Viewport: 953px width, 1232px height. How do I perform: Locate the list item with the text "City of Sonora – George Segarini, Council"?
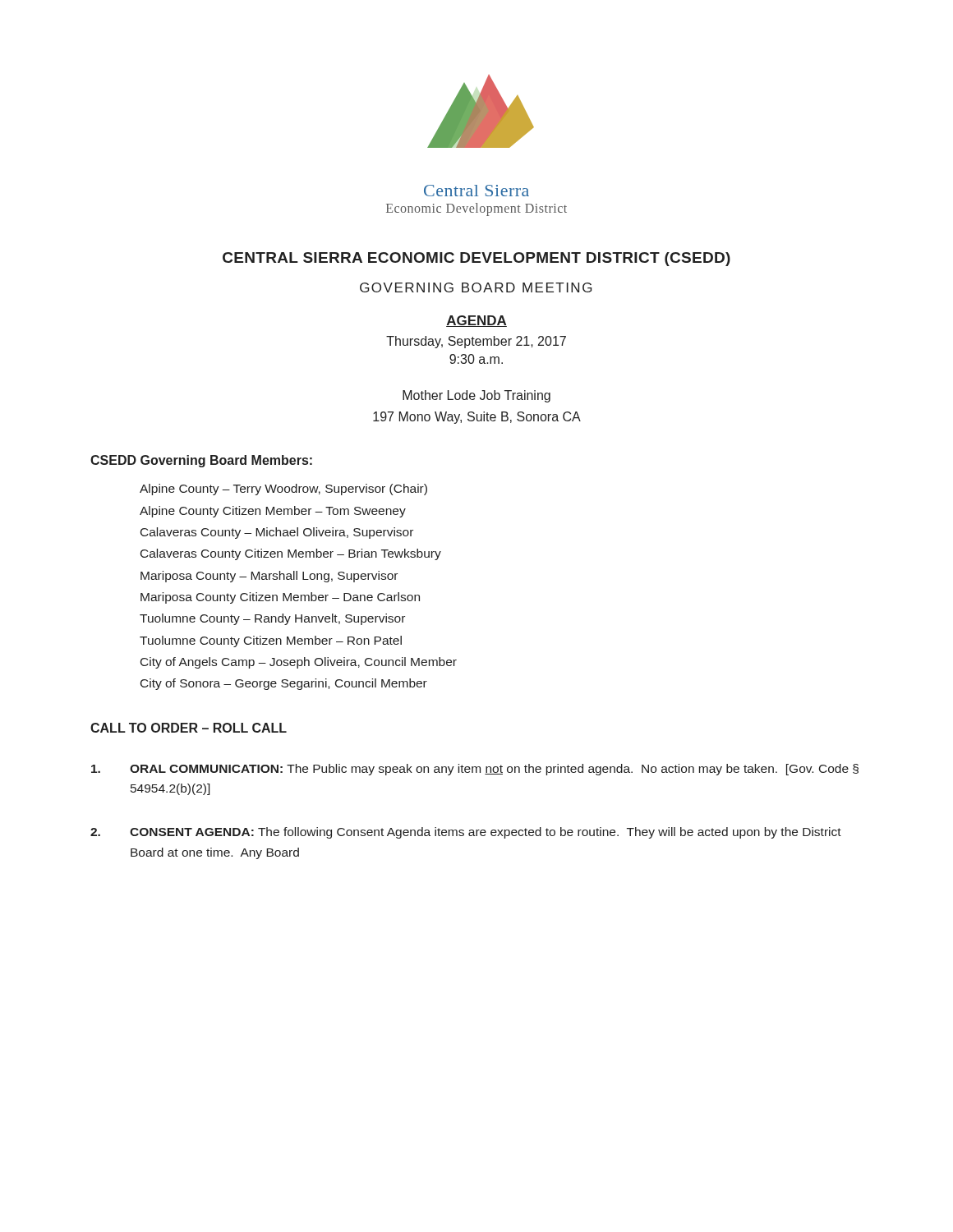point(283,683)
